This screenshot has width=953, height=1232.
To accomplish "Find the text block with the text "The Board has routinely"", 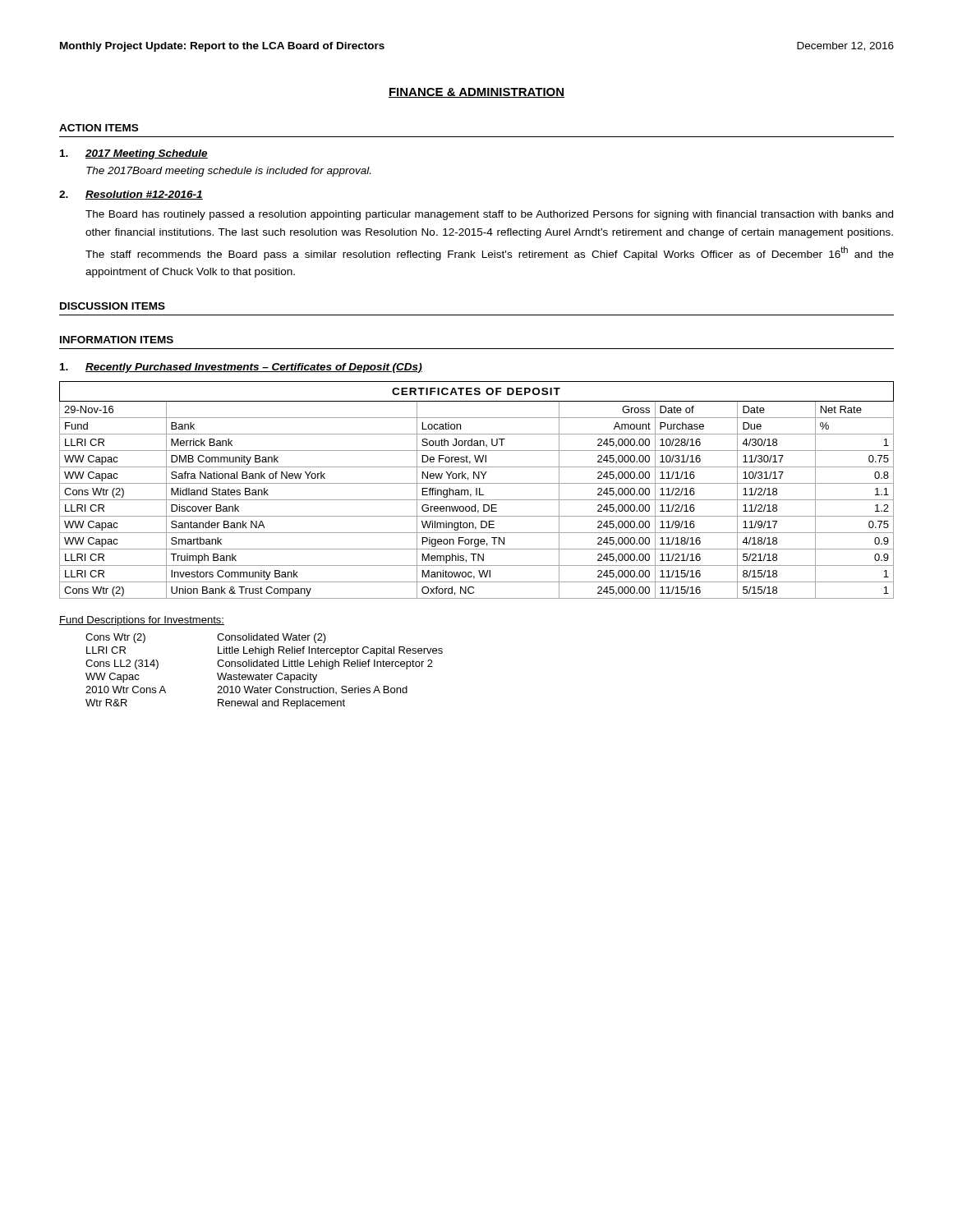I will 490,243.
